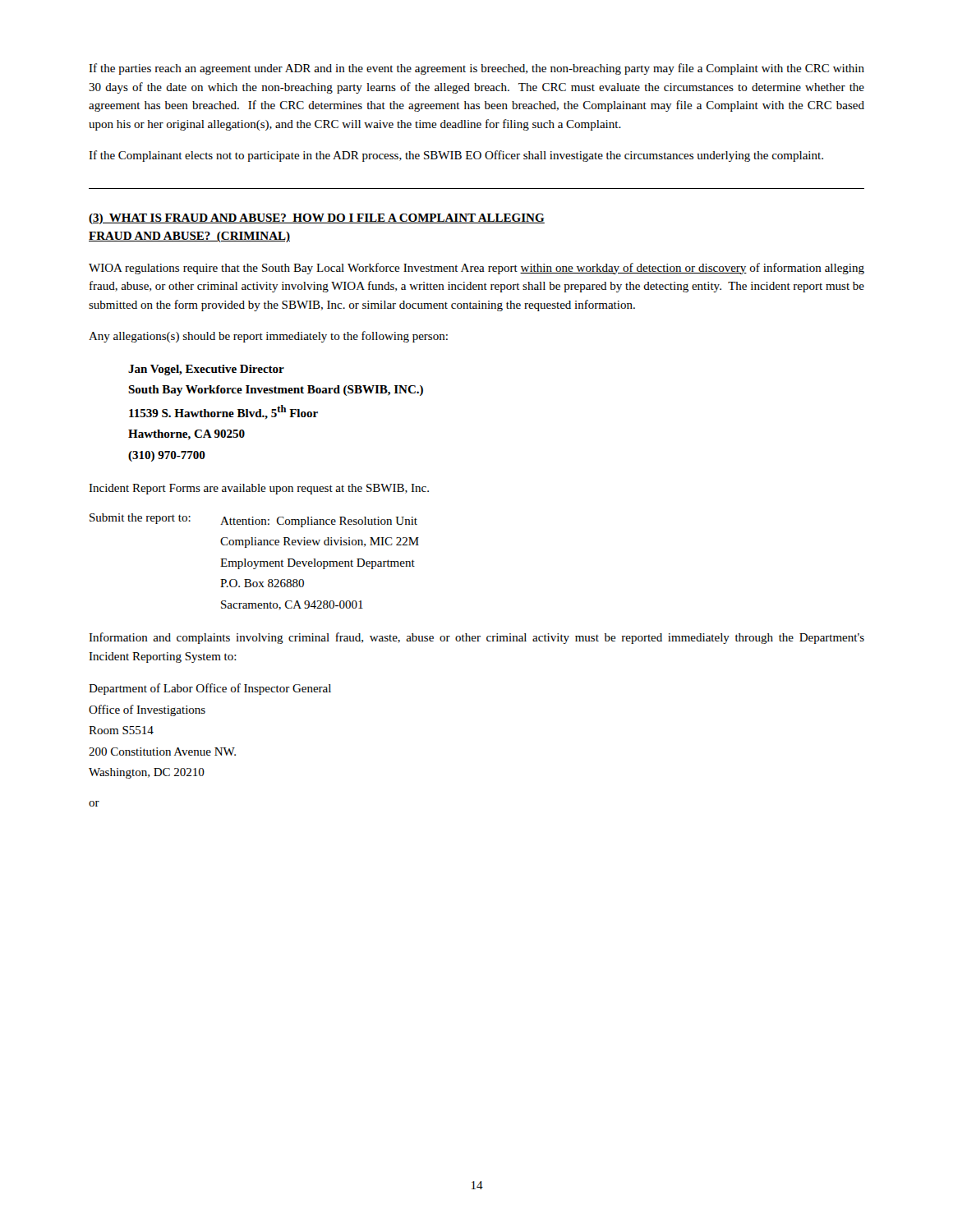
Task: Locate the text block that reads "Incident Report Forms are available upon request"
Action: click(259, 488)
